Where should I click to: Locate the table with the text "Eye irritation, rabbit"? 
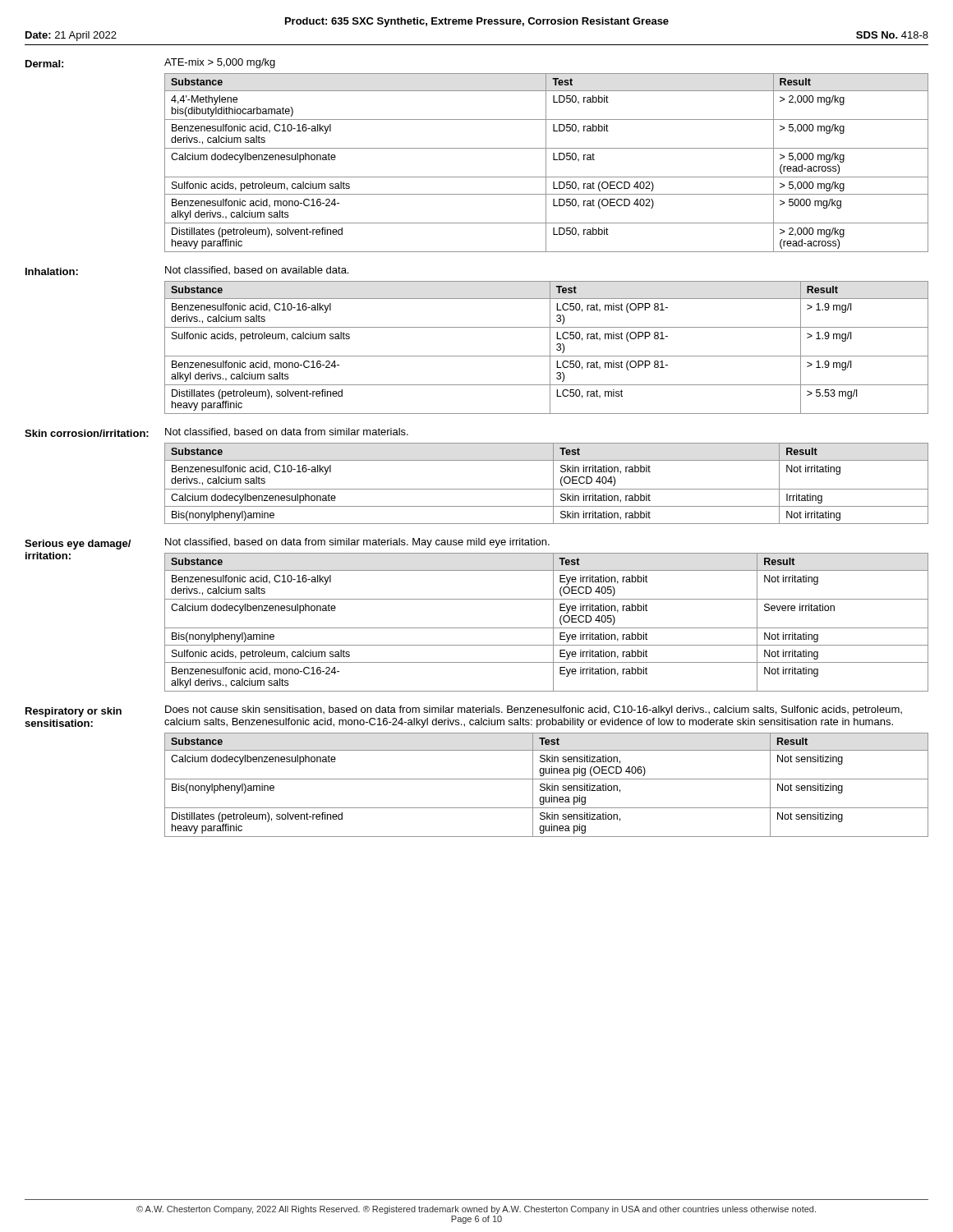546,622
